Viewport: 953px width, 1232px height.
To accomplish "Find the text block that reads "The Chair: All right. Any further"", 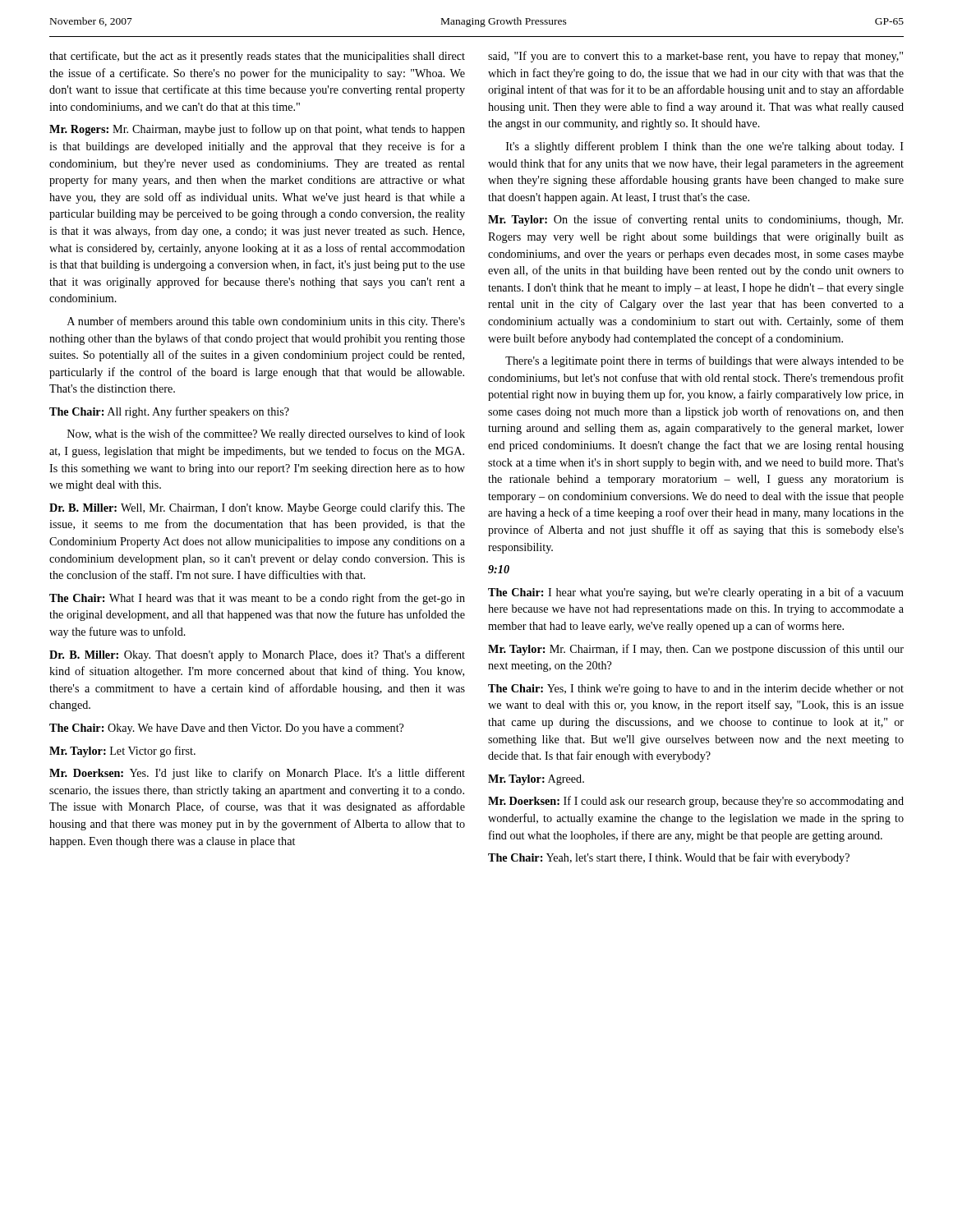I will [257, 448].
